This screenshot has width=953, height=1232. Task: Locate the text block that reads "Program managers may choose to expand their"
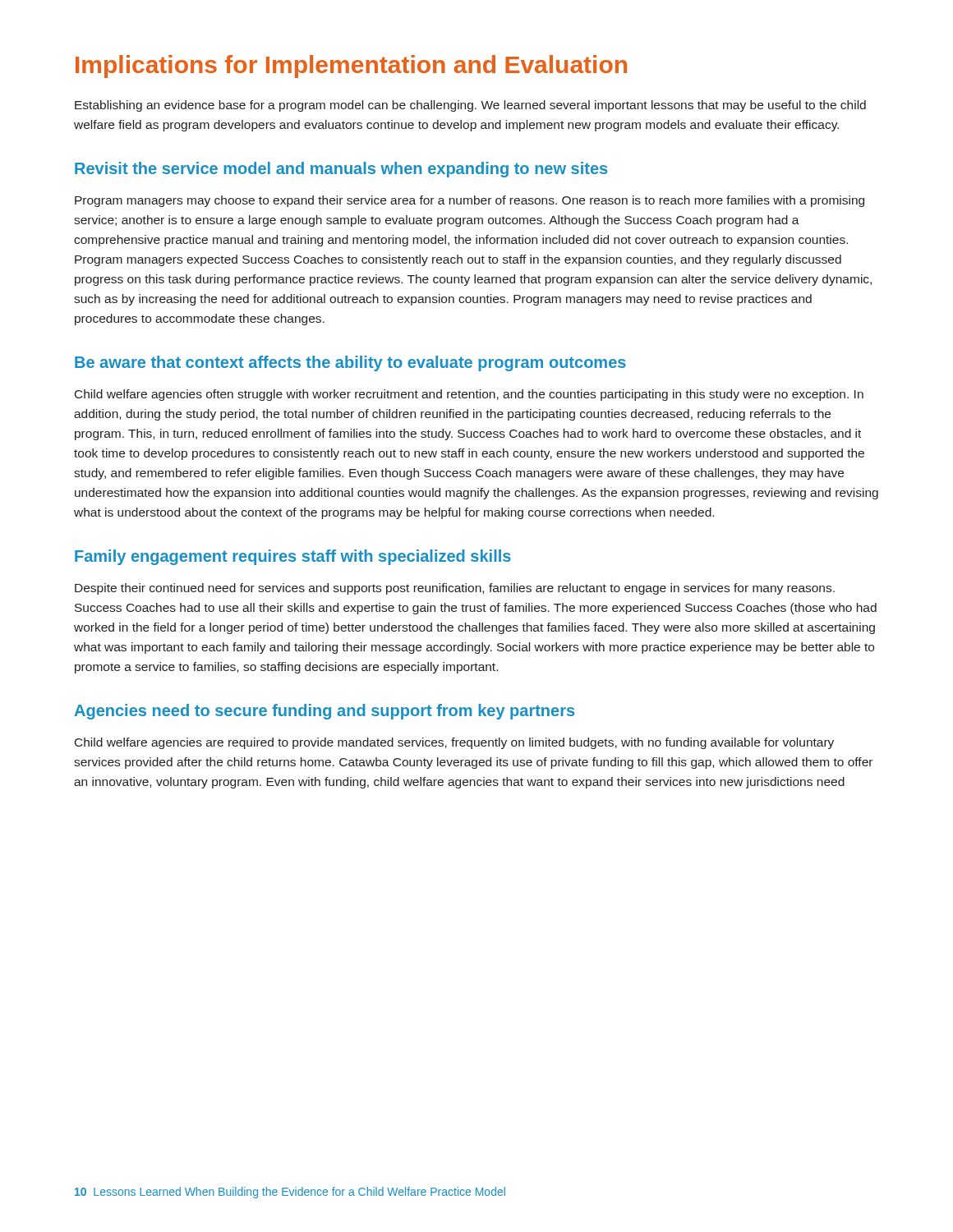coord(476,259)
